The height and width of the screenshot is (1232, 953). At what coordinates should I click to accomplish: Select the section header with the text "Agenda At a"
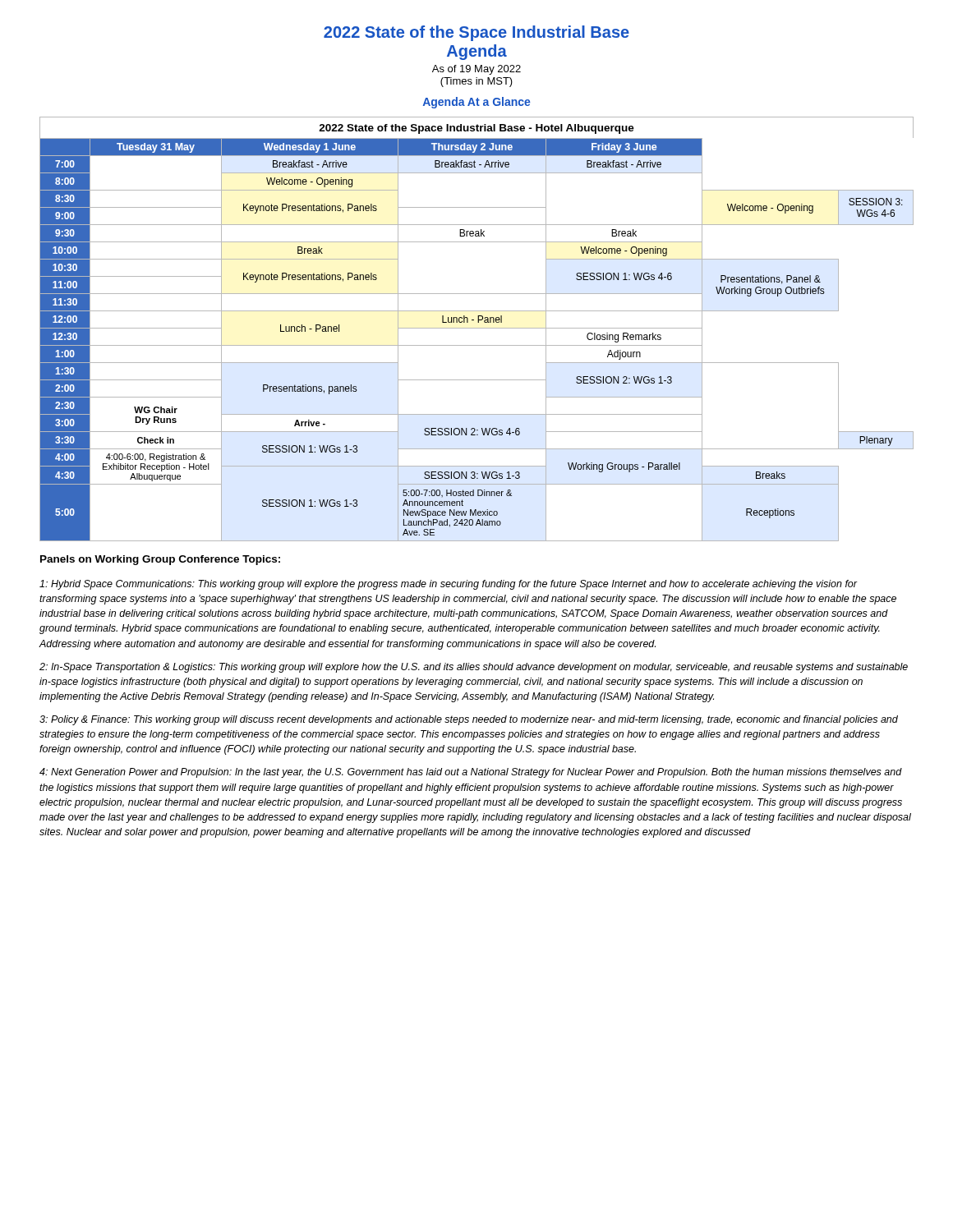[x=476, y=102]
